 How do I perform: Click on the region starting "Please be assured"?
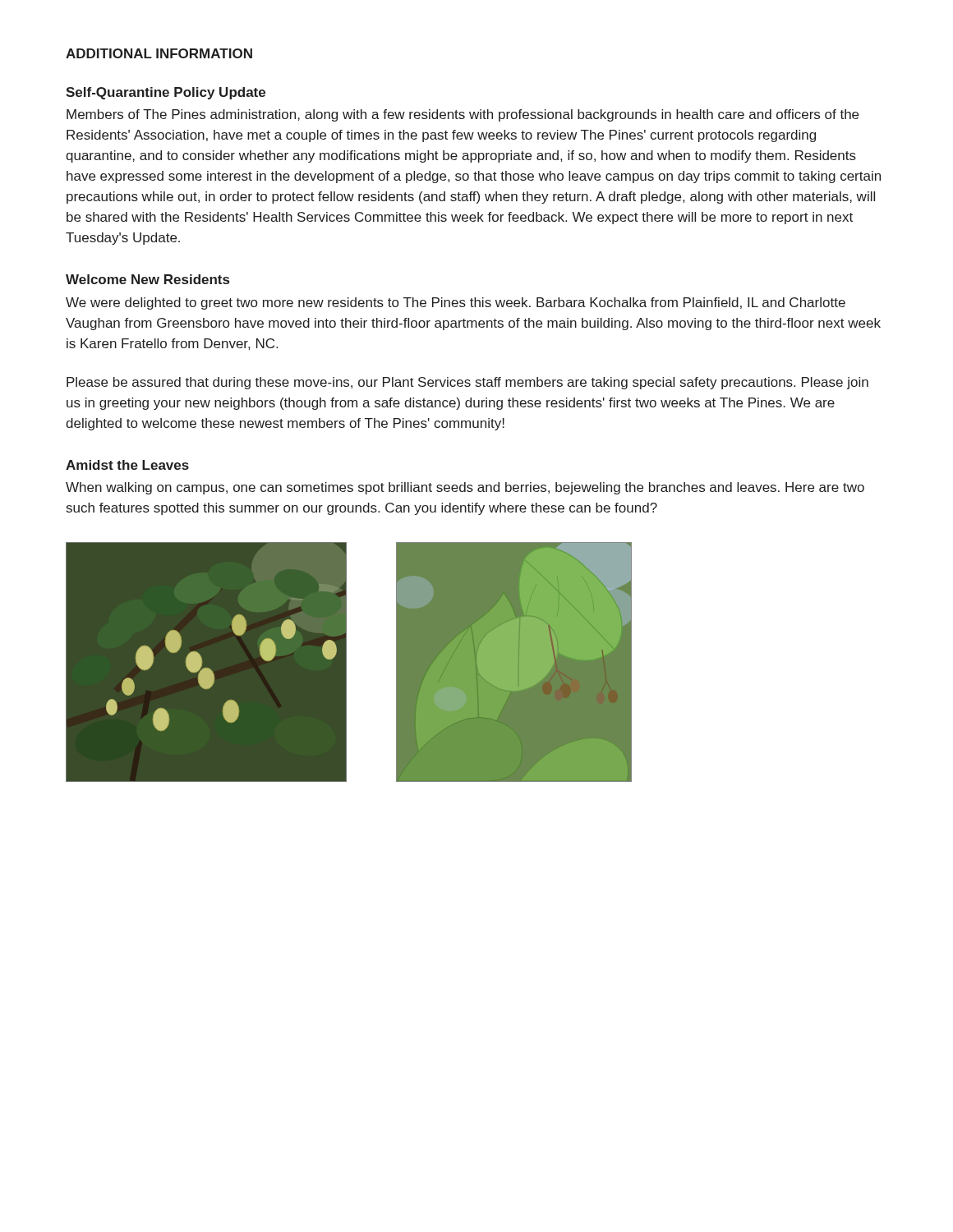467,403
